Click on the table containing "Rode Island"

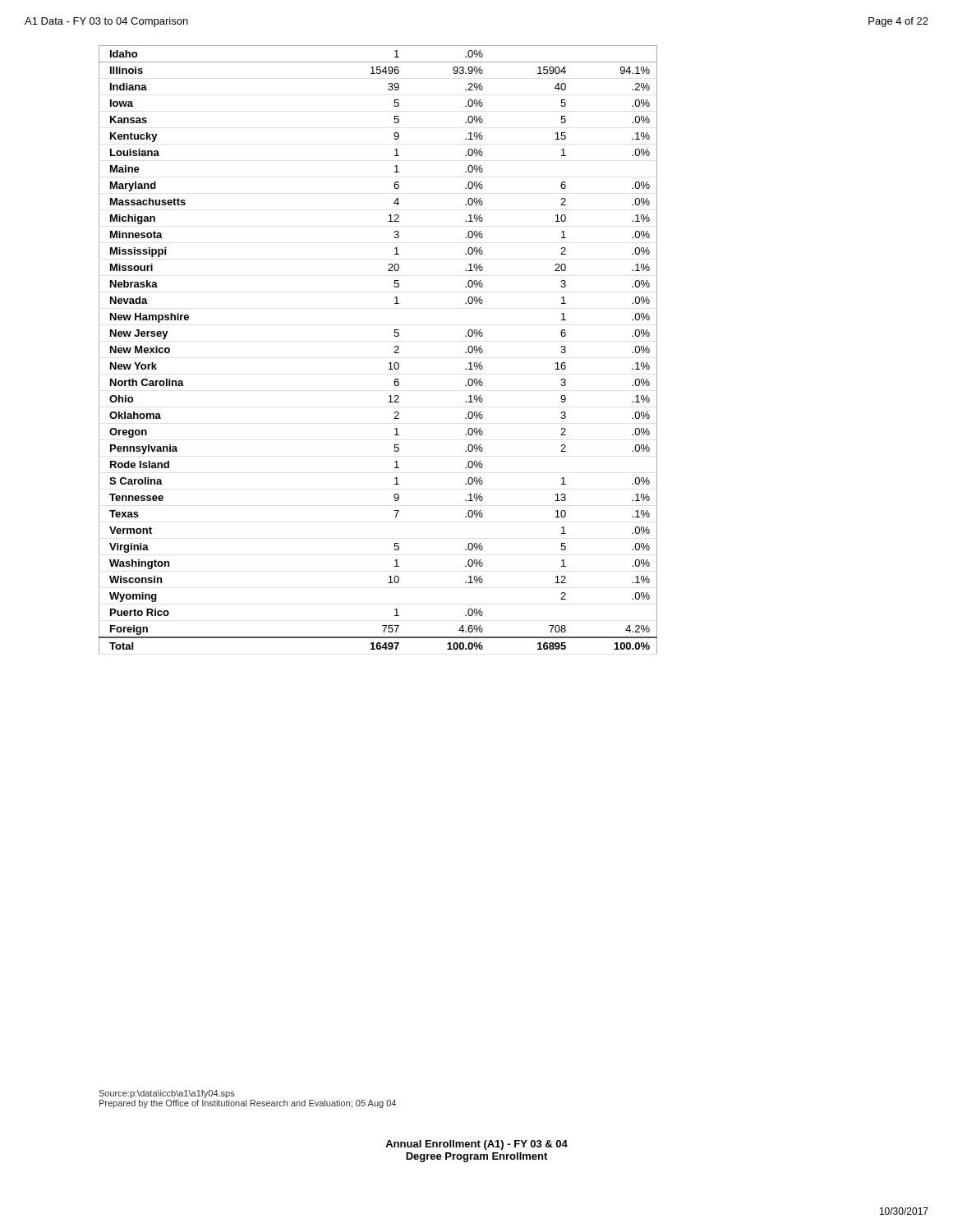[x=378, y=350]
